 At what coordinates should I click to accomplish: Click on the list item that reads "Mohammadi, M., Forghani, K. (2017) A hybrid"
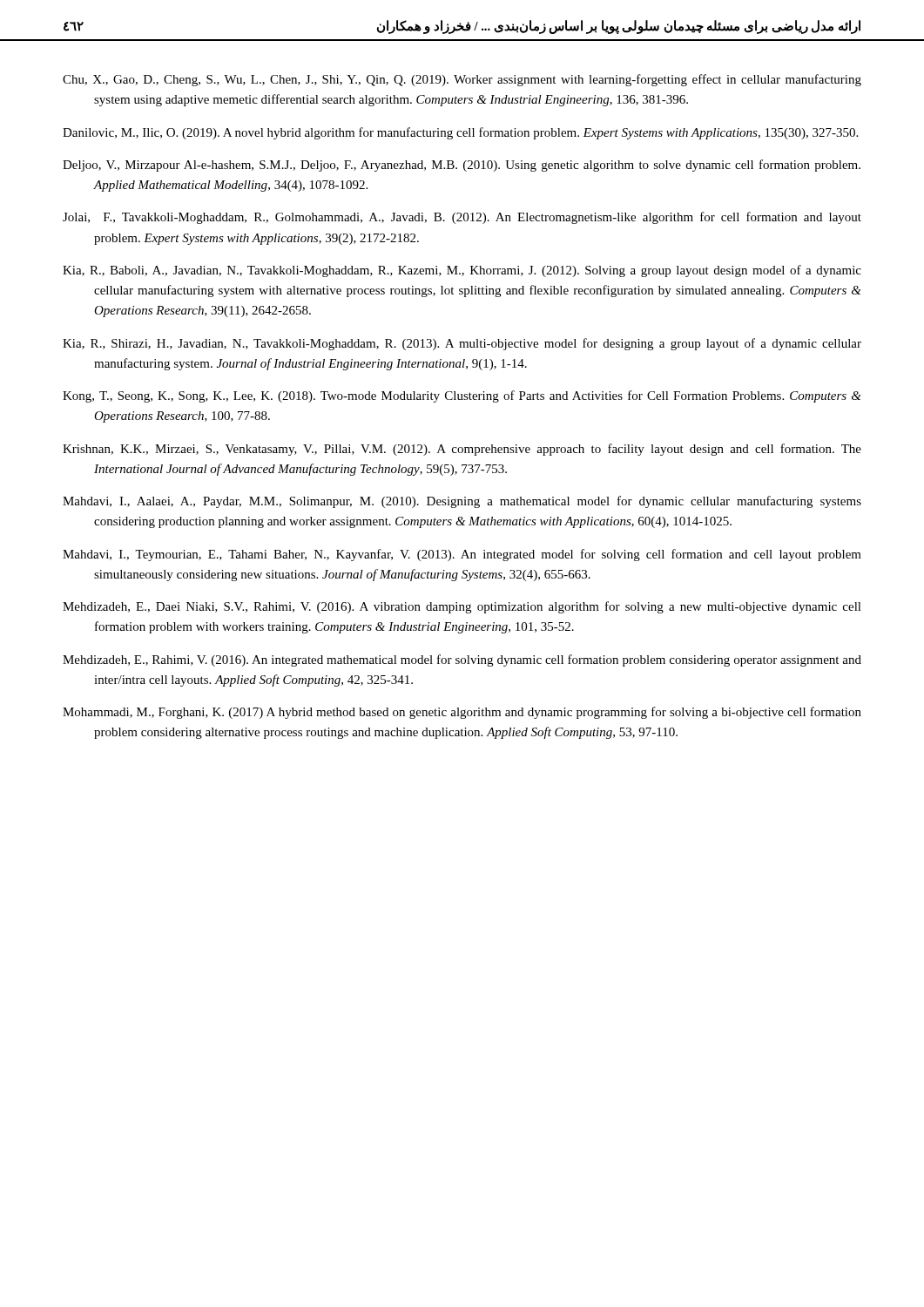(462, 722)
